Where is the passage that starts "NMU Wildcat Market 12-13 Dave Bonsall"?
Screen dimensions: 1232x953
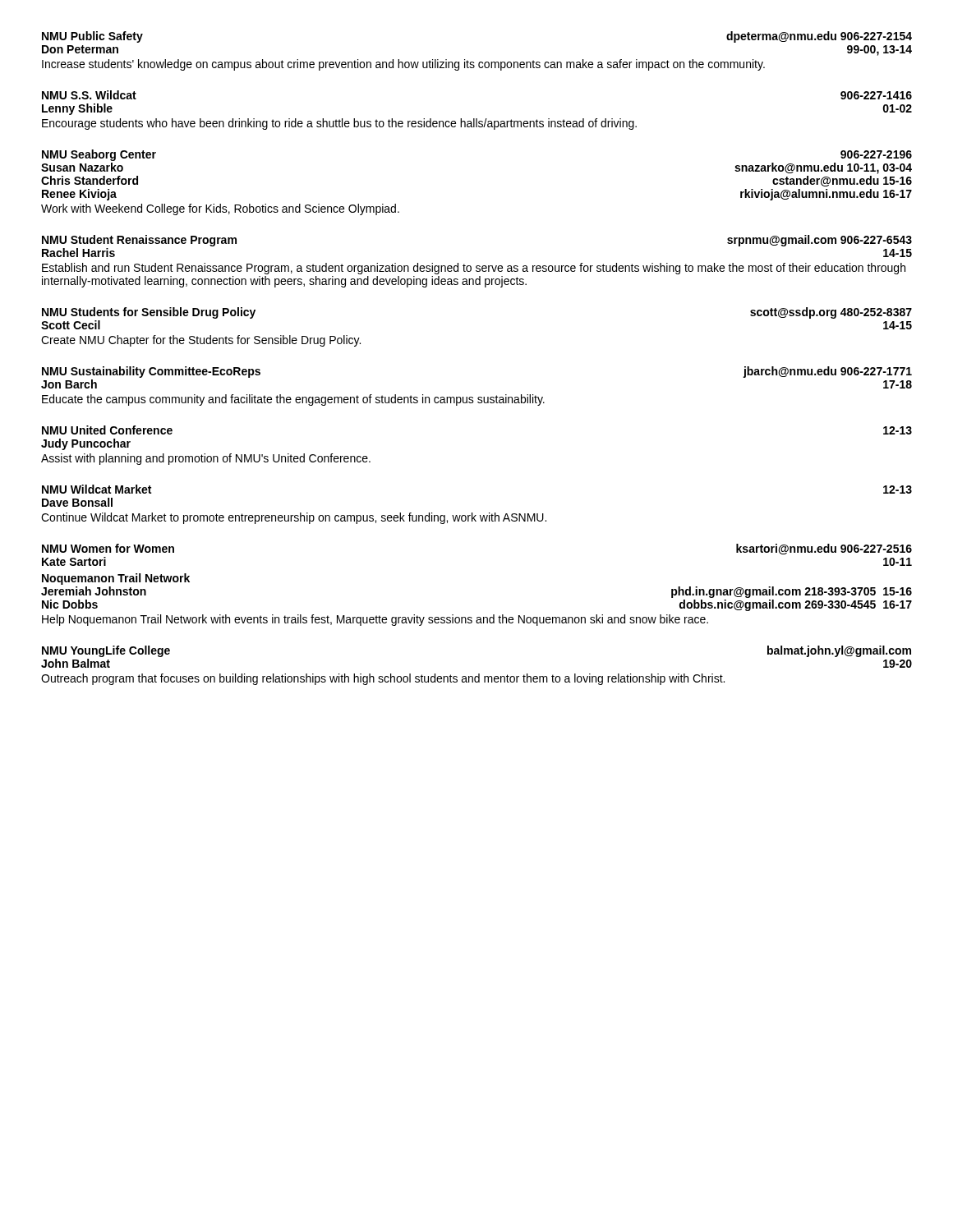tap(476, 503)
